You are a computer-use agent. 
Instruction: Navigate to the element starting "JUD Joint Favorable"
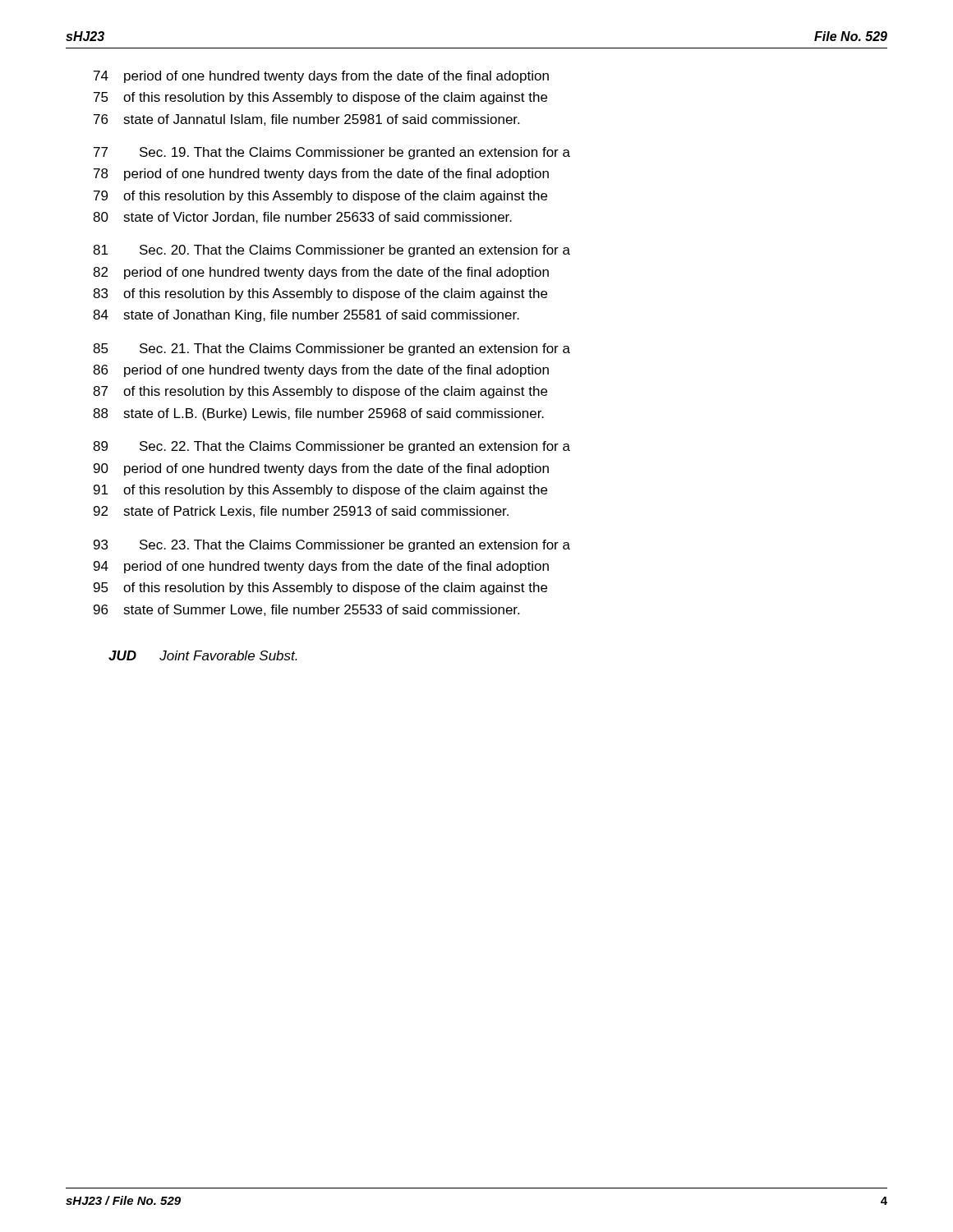pos(203,655)
